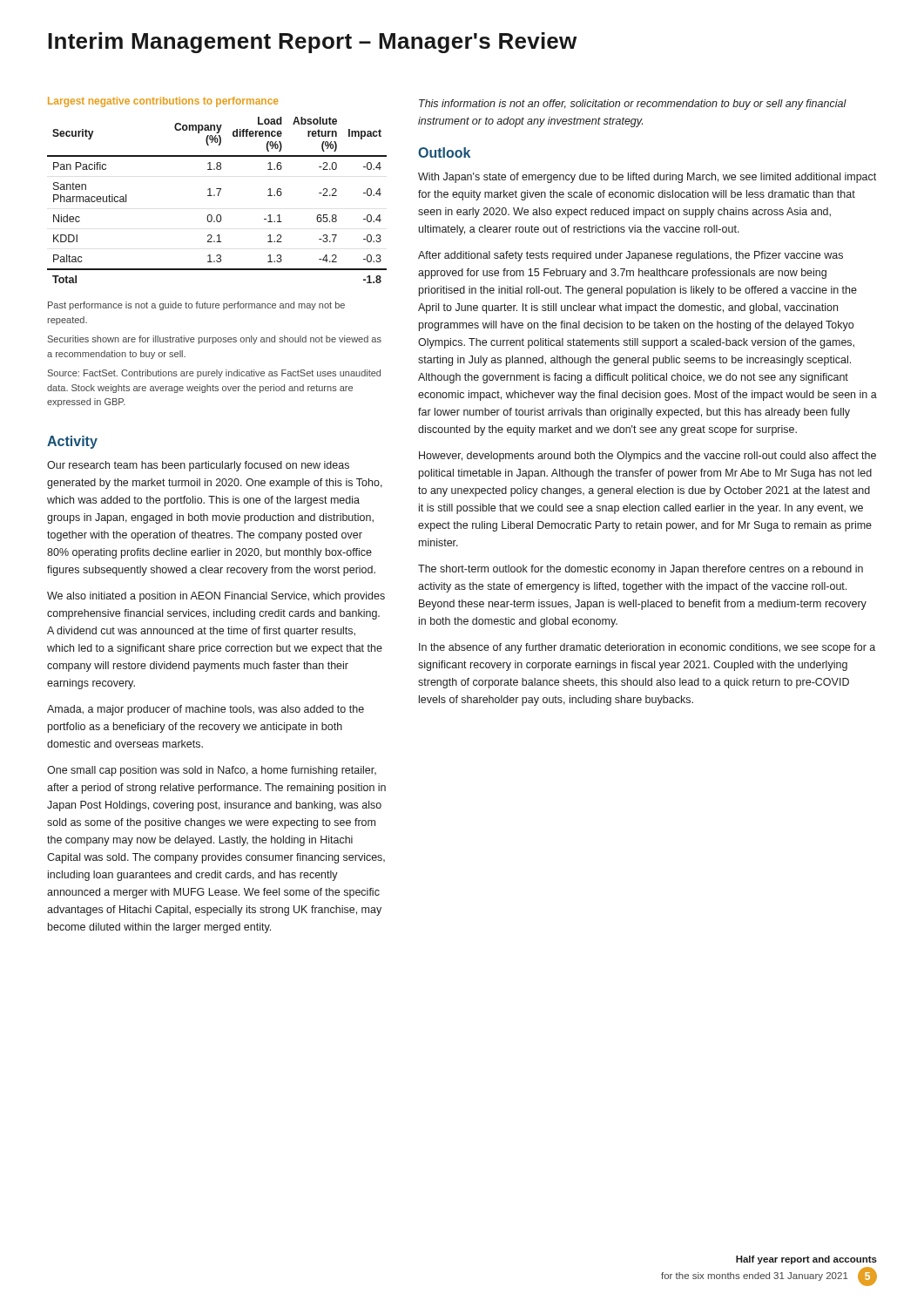924x1307 pixels.
Task: Find the text block starting "Largest negative contributions to performance"
Action: pos(163,101)
